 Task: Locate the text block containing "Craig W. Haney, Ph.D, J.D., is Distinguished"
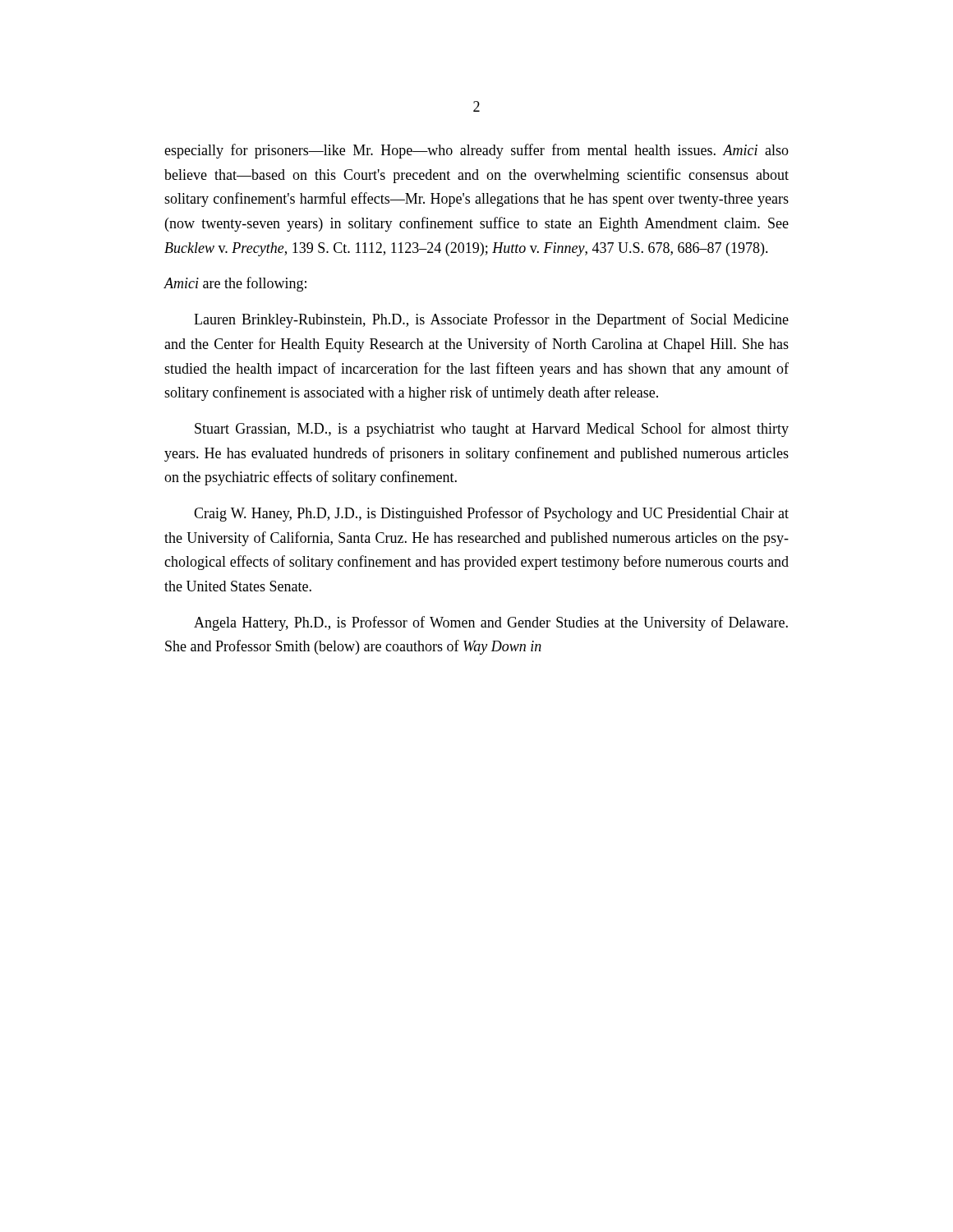point(476,550)
